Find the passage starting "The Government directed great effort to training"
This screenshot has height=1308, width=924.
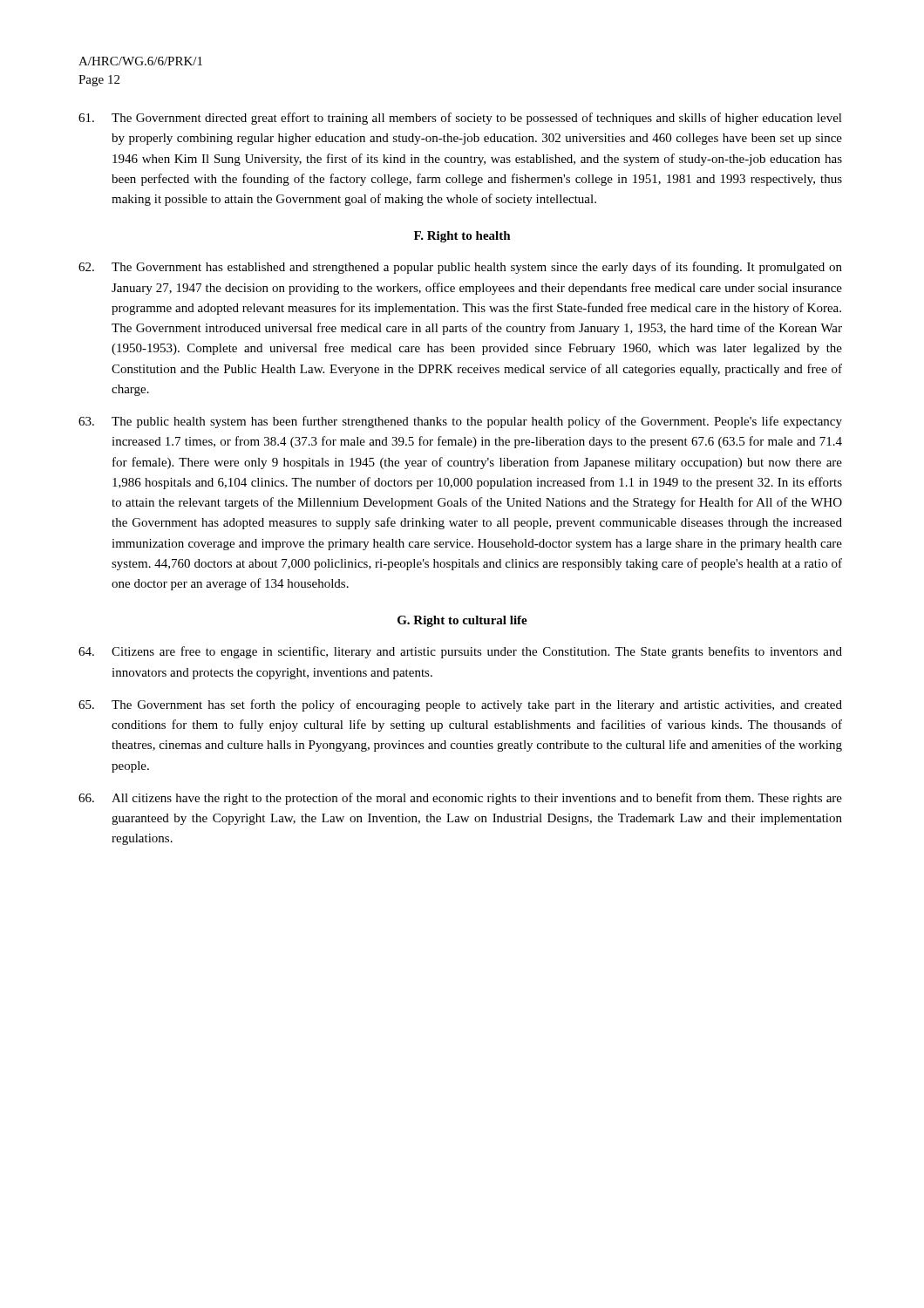(460, 159)
